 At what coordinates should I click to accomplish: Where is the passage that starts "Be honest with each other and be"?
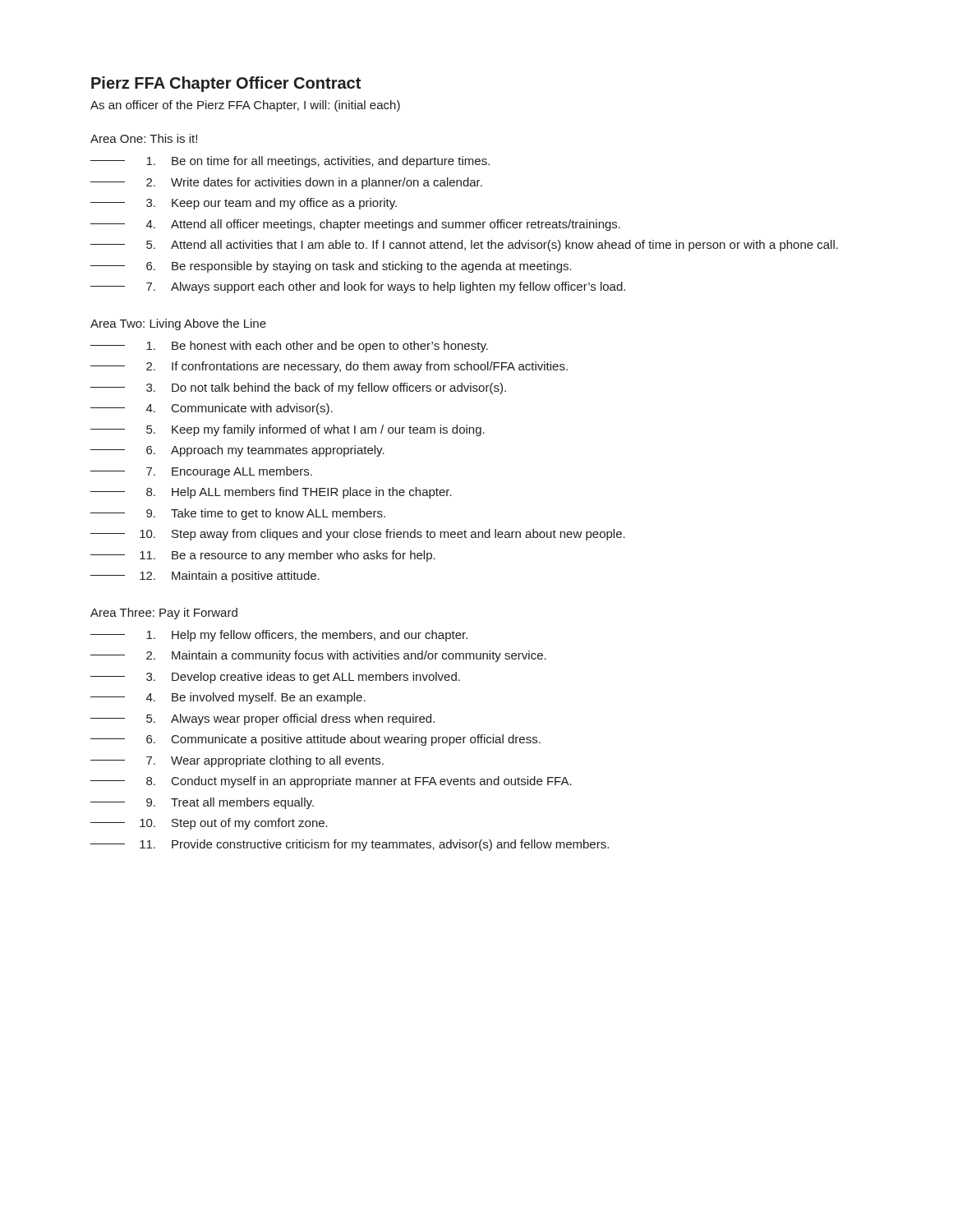coord(476,346)
